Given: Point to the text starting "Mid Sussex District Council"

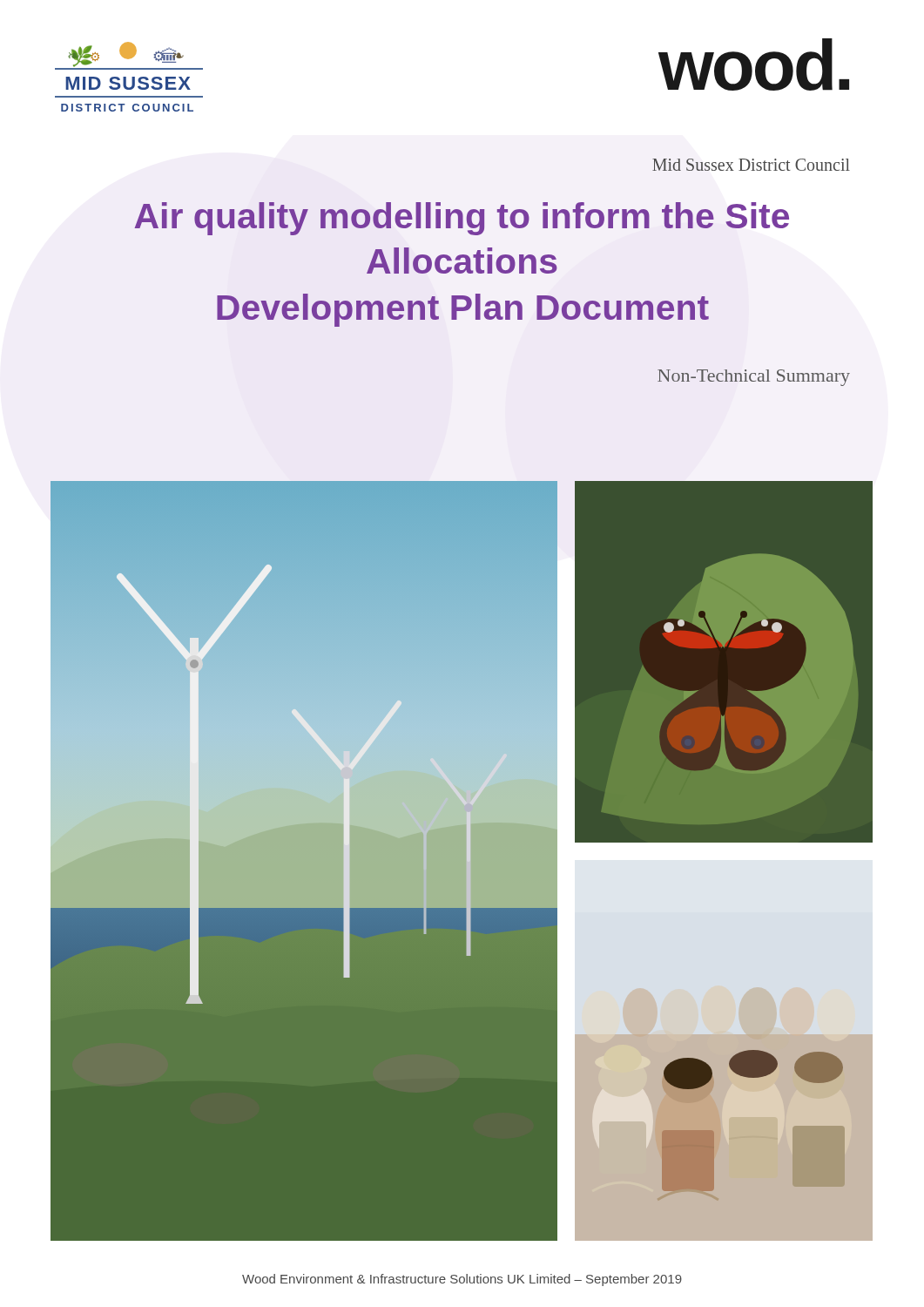Looking at the screenshot, I should click(751, 165).
